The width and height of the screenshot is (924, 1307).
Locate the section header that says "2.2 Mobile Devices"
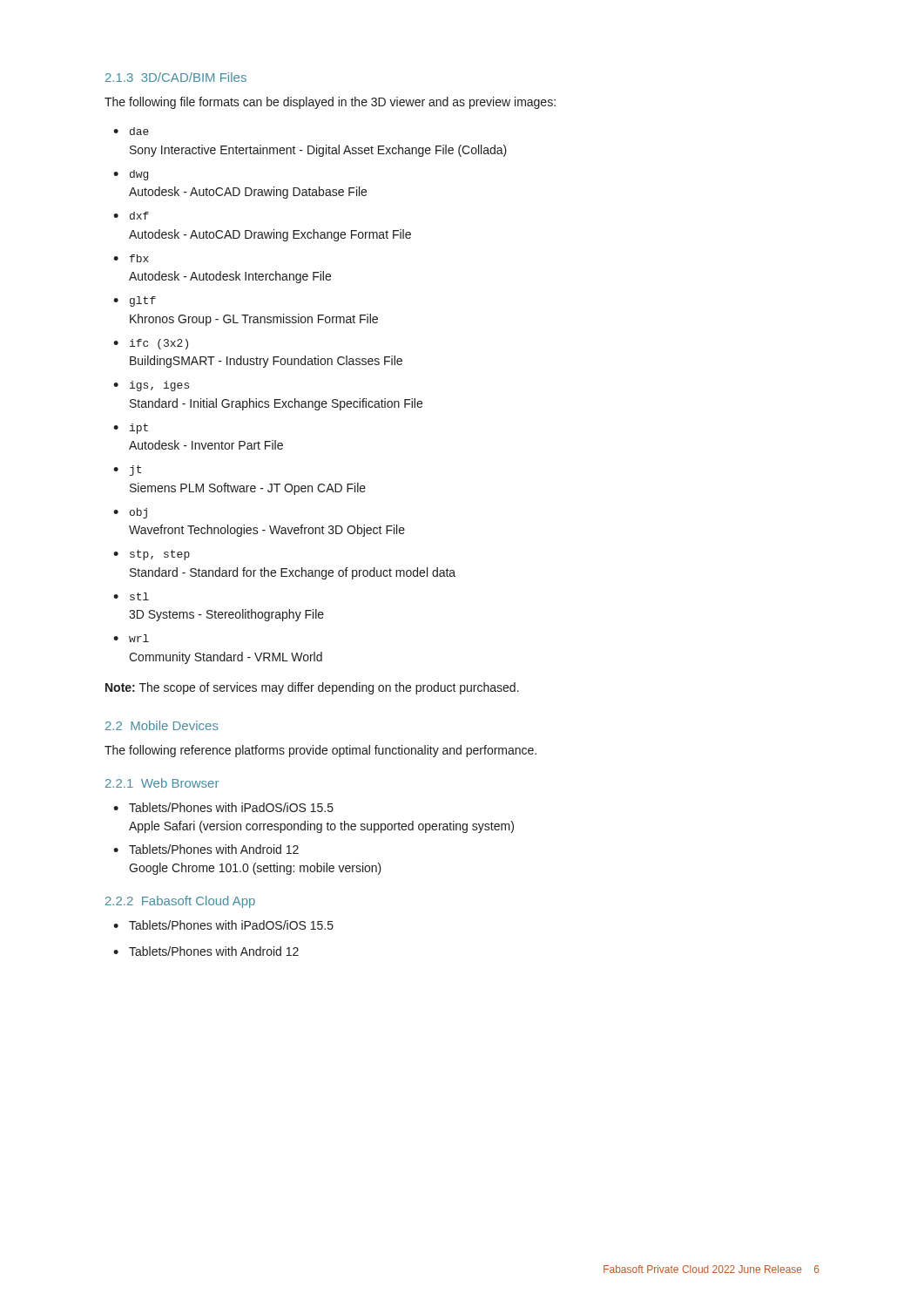point(162,725)
